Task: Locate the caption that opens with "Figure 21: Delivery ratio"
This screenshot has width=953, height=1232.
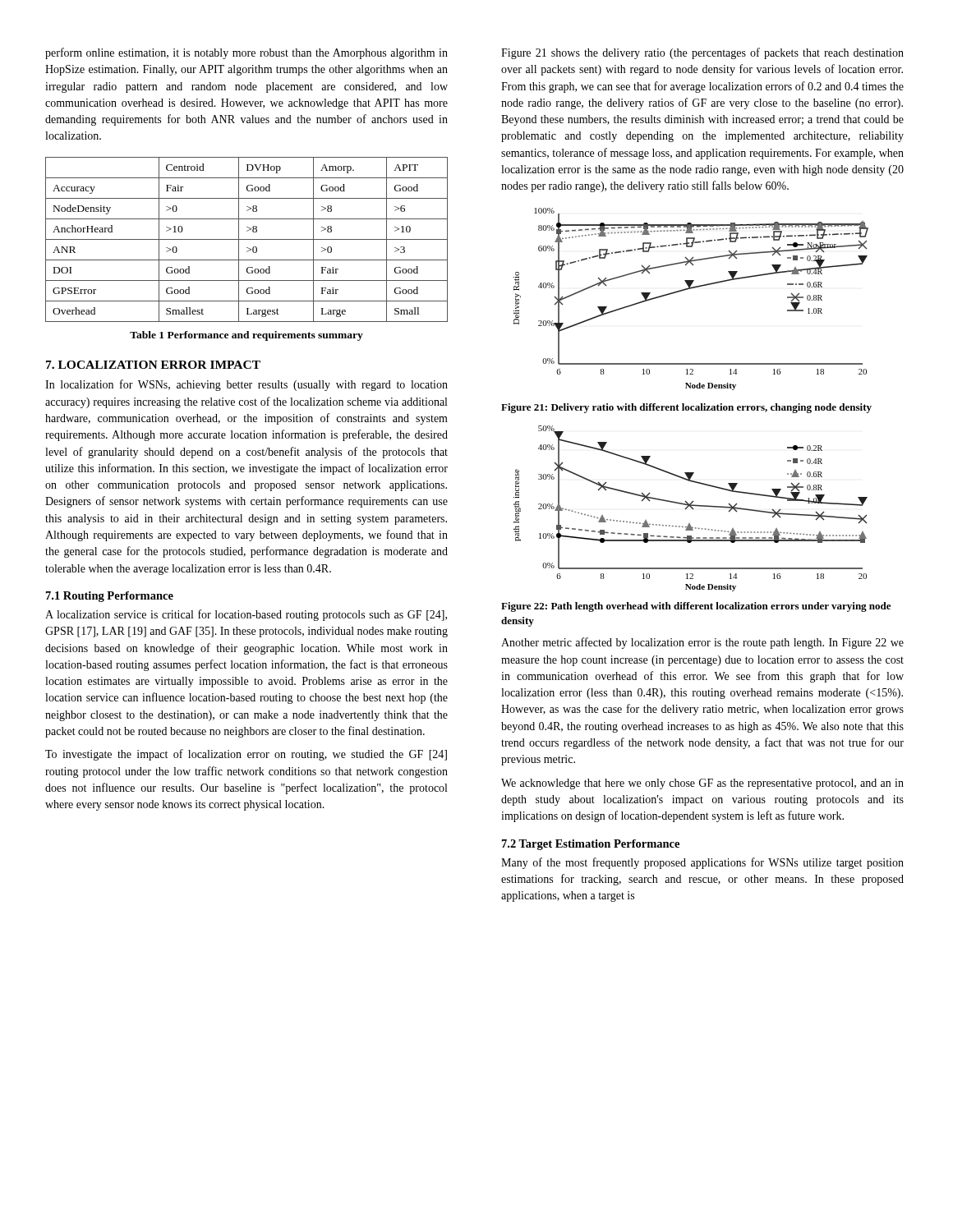Action: tap(702, 407)
